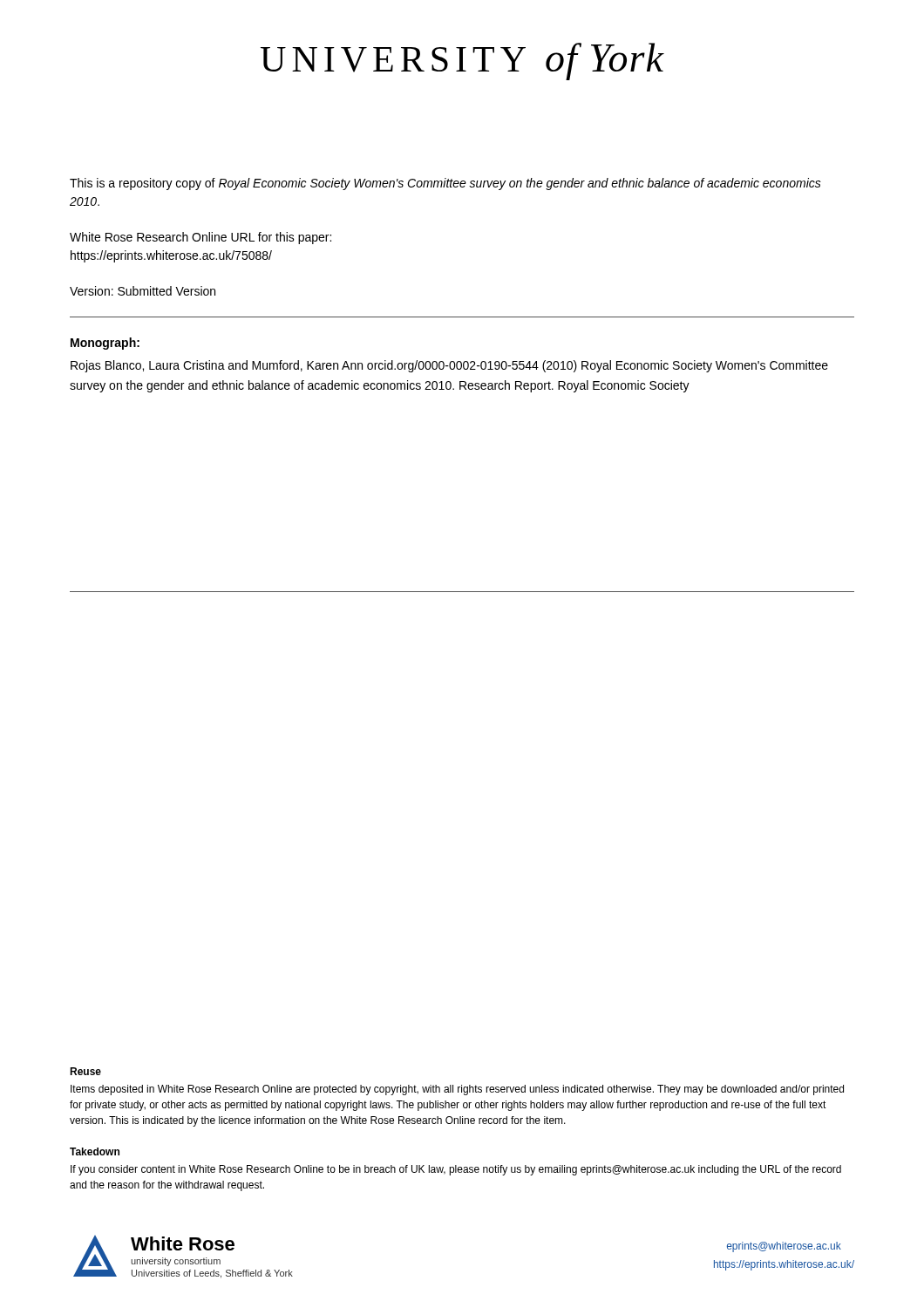Select the text block with the text "Rojas Blanco, Laura Cristina and Mumford, Karen Ann"
The height and width of the screenshot is (1308, 924).
[x=449, y=376]
